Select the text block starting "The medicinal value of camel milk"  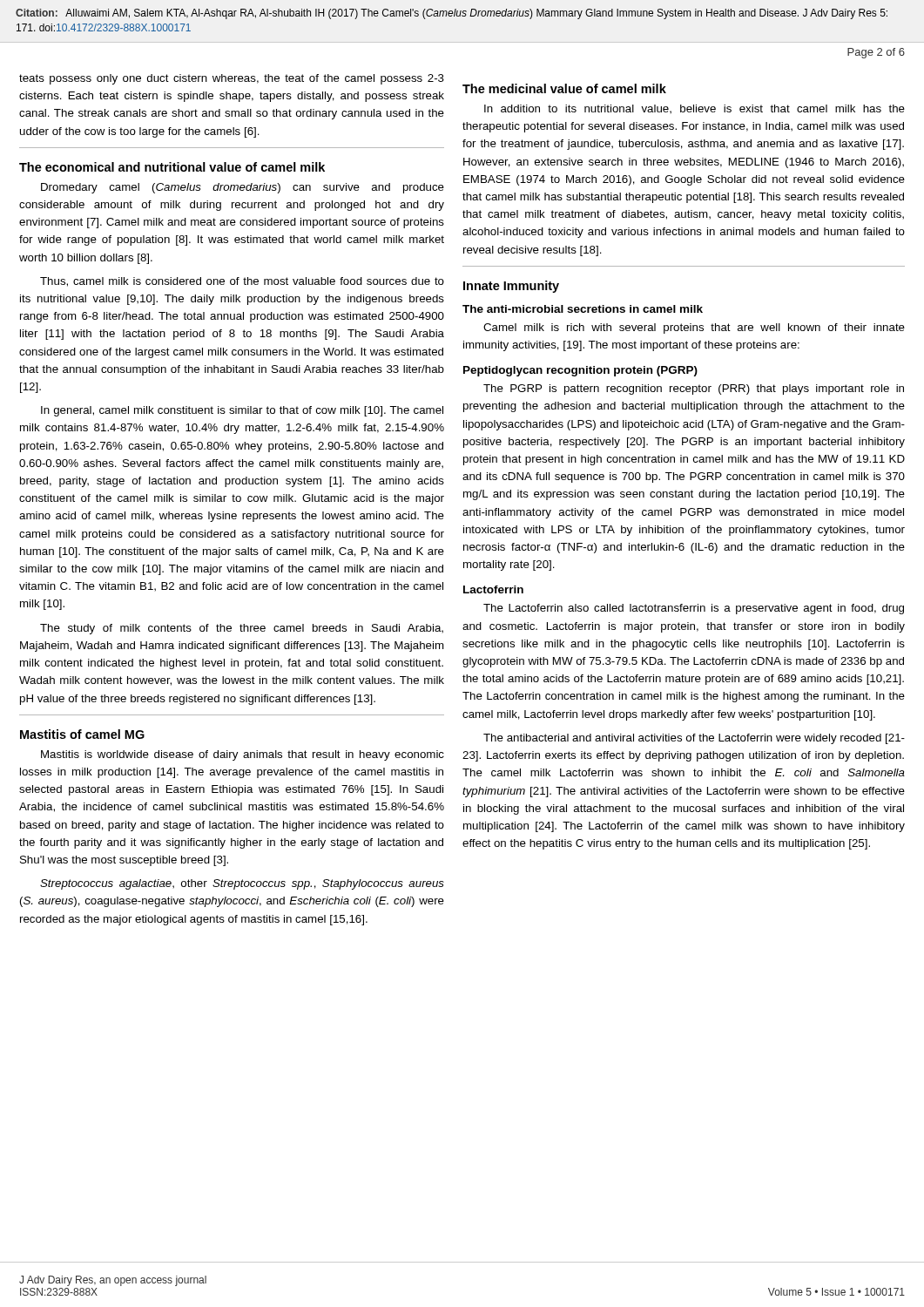point(564,88)
